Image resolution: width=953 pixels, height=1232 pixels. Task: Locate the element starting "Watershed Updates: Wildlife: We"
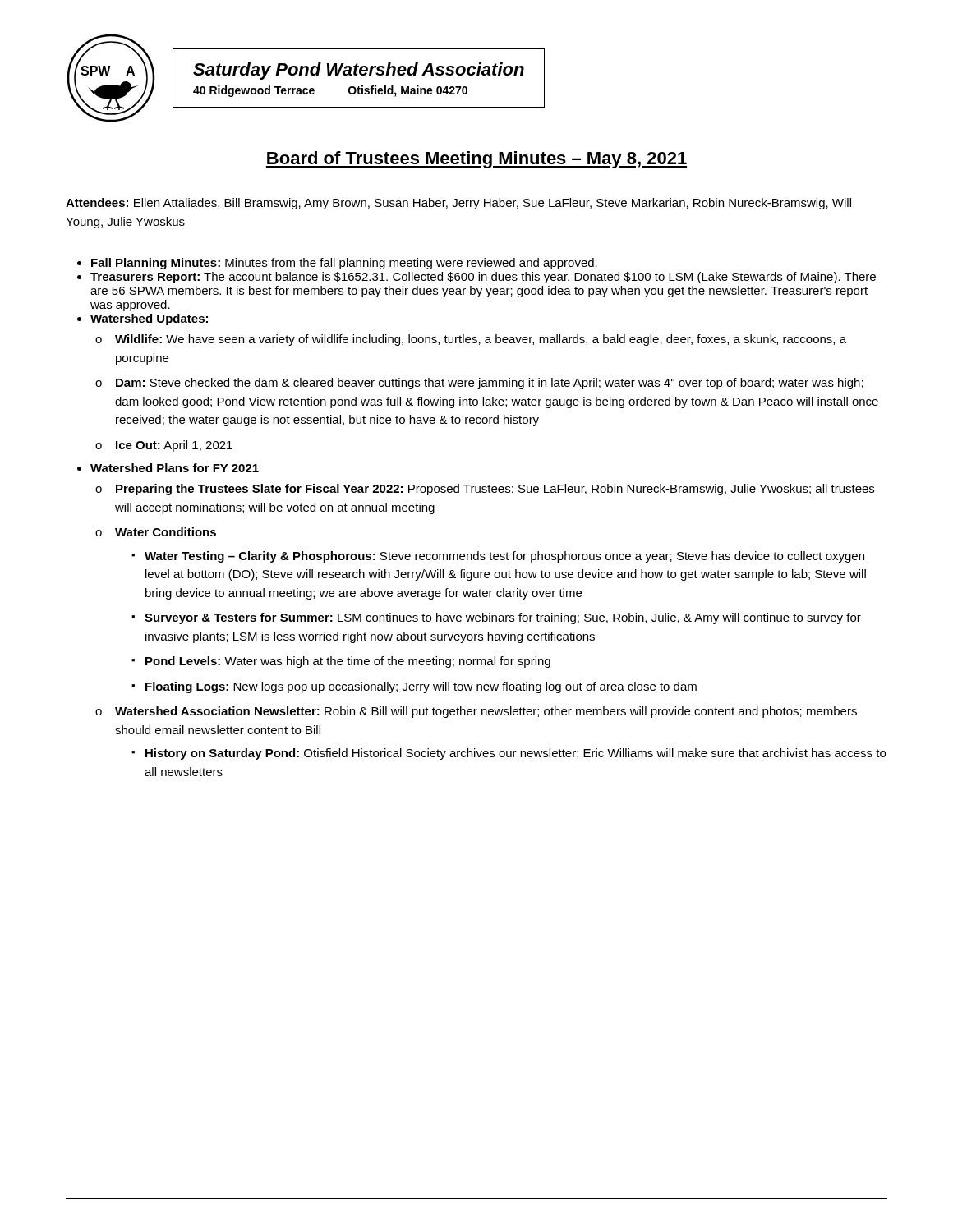click(x=489, y=383)
